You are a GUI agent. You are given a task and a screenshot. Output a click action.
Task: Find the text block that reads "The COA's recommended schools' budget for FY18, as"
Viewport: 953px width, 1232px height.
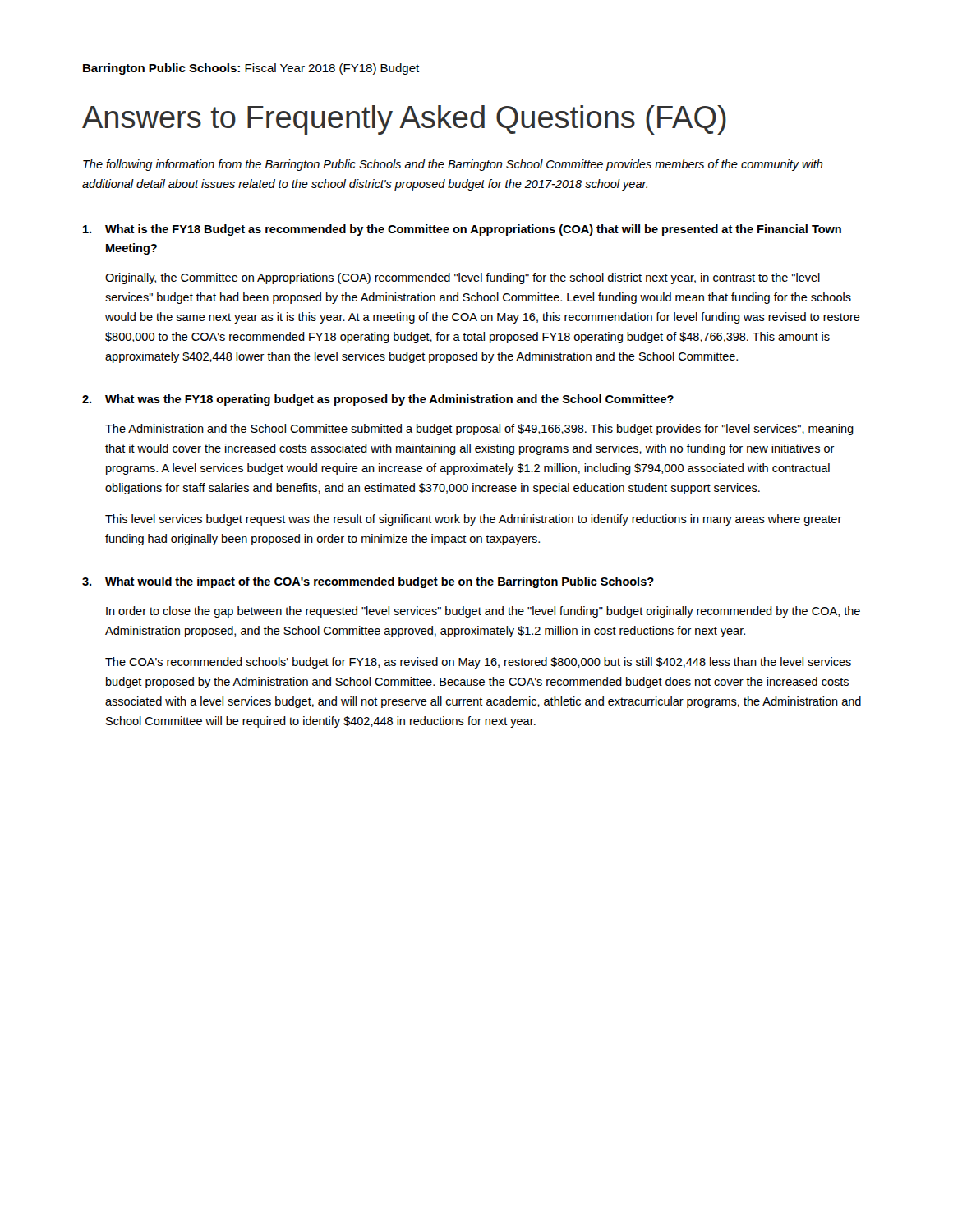coord(483,692)
